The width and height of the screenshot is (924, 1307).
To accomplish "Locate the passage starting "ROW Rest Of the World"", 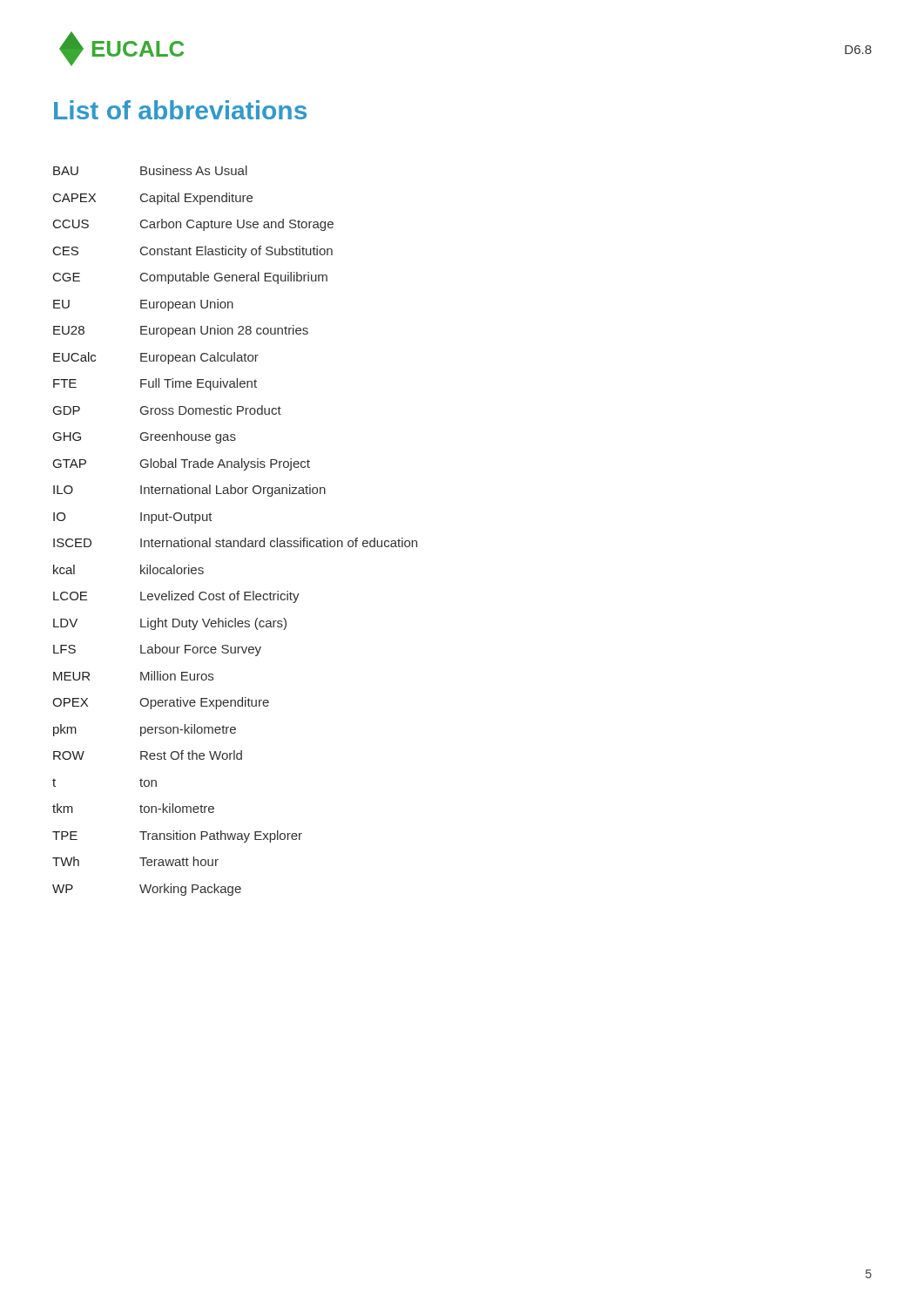I will click(148, 756).
